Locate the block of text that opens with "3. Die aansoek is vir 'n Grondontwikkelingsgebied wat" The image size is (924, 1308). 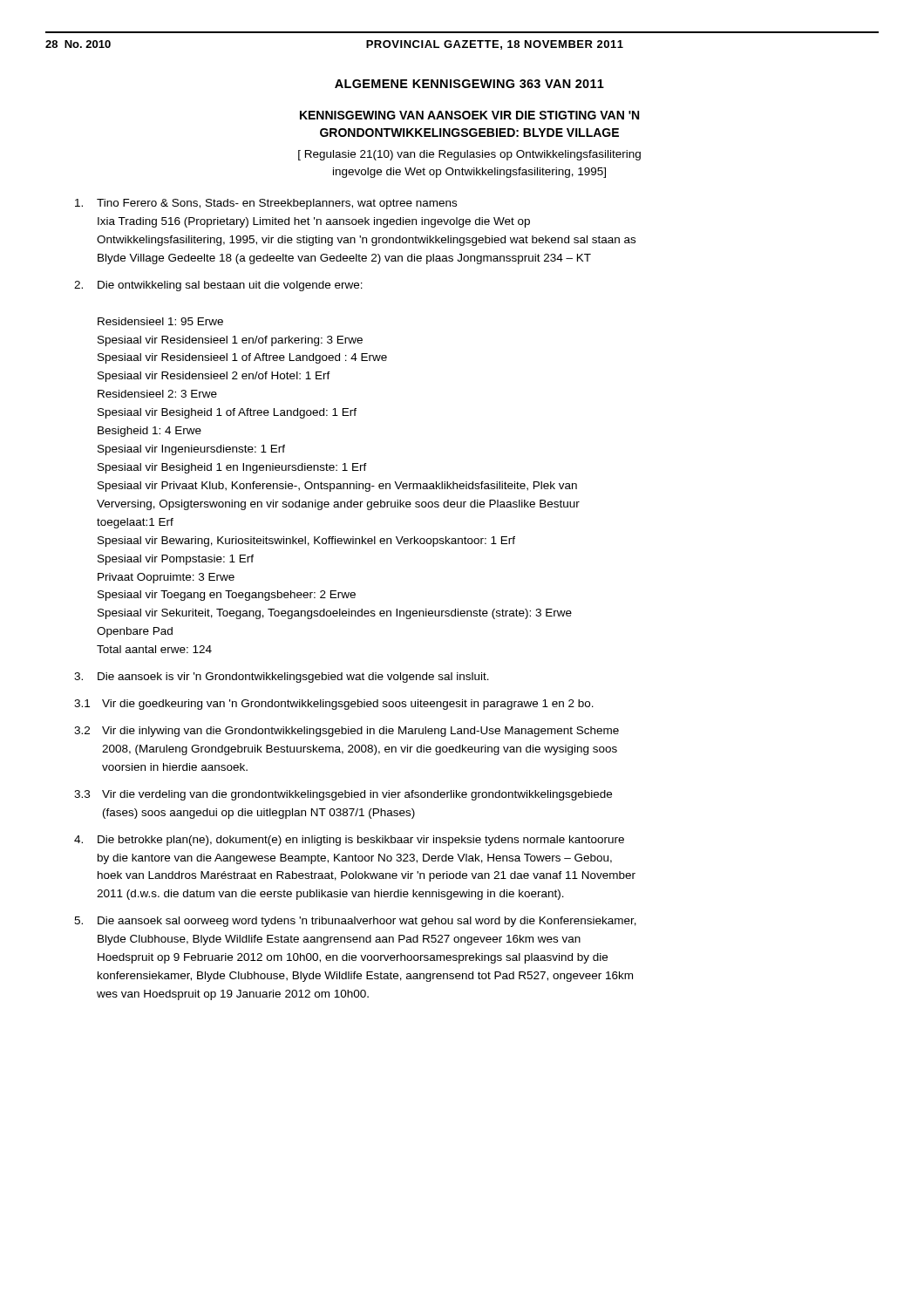click(469, 677)
